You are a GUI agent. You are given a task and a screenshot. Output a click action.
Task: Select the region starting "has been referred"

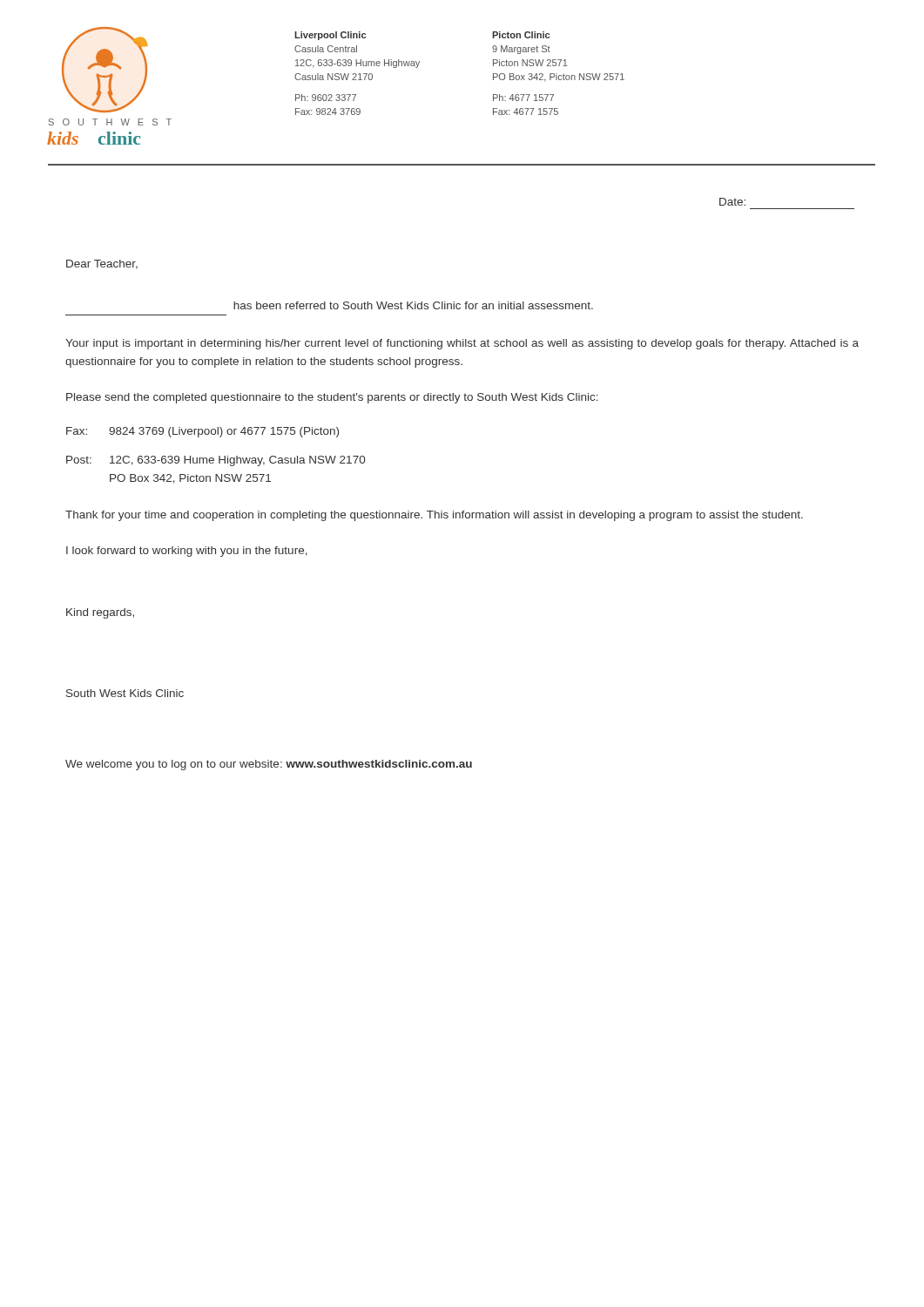[329, 306]
